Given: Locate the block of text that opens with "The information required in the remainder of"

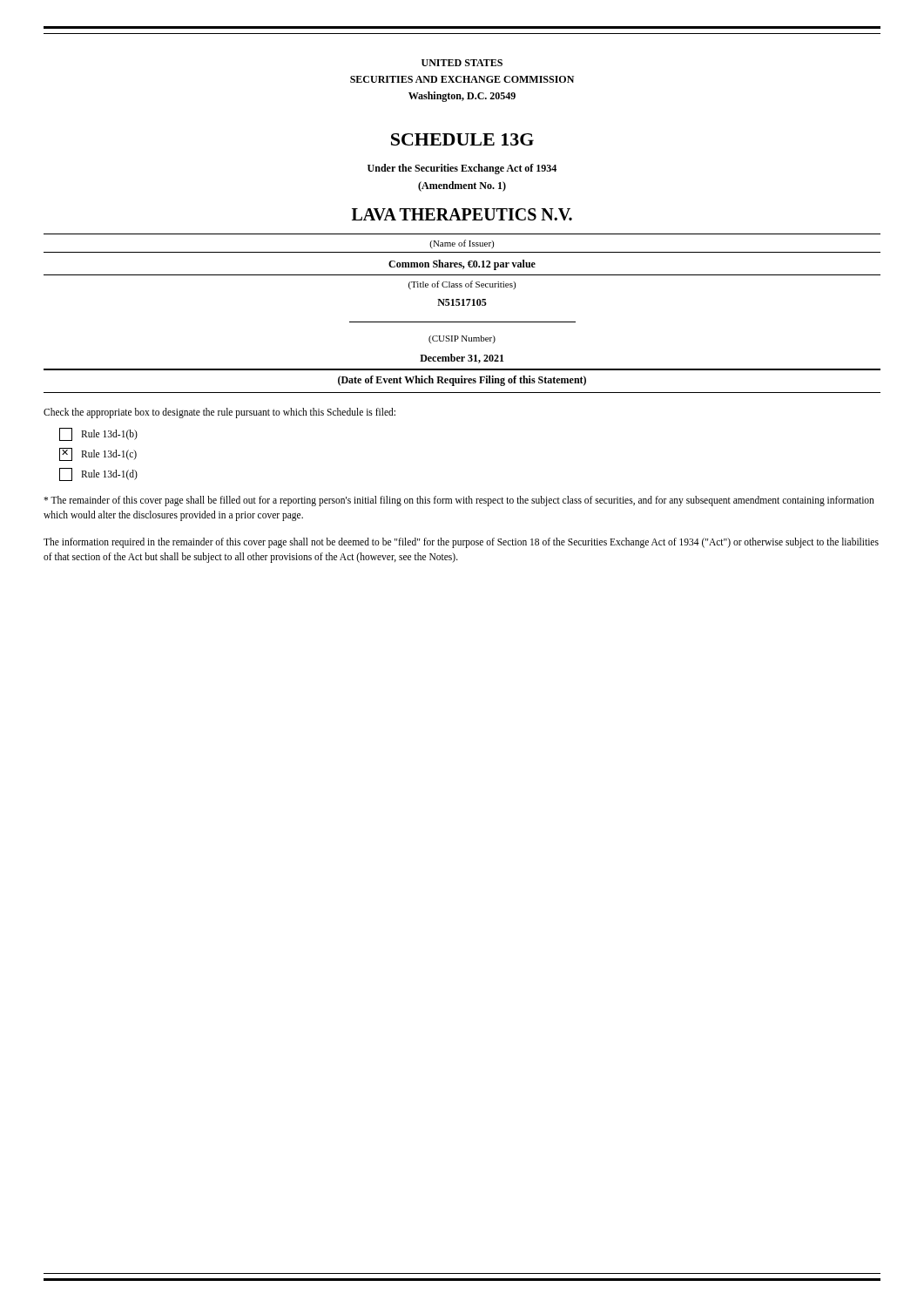Looking at the screenshot, I should tap(461, 550).
